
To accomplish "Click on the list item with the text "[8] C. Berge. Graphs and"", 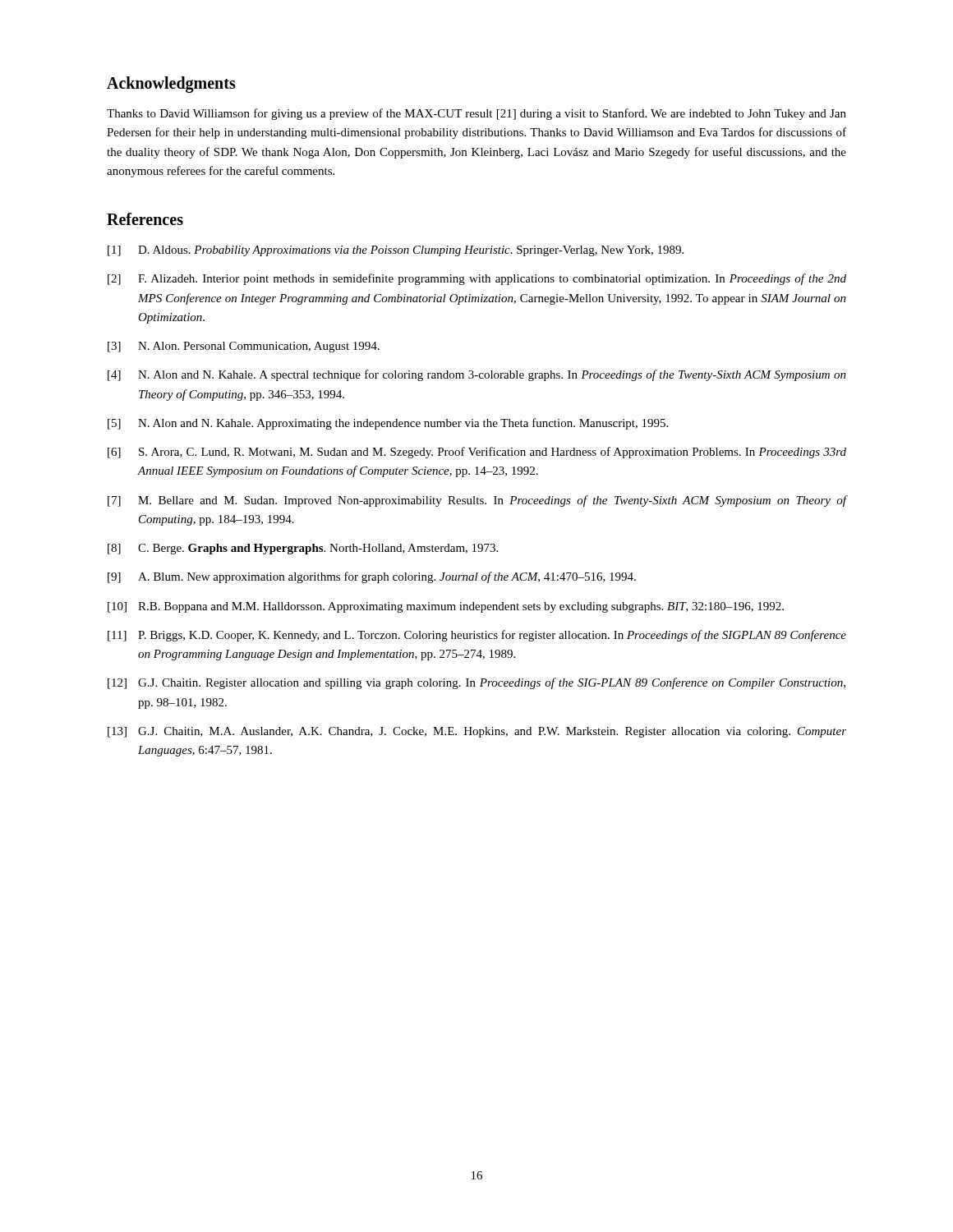I will coord(476,548).
